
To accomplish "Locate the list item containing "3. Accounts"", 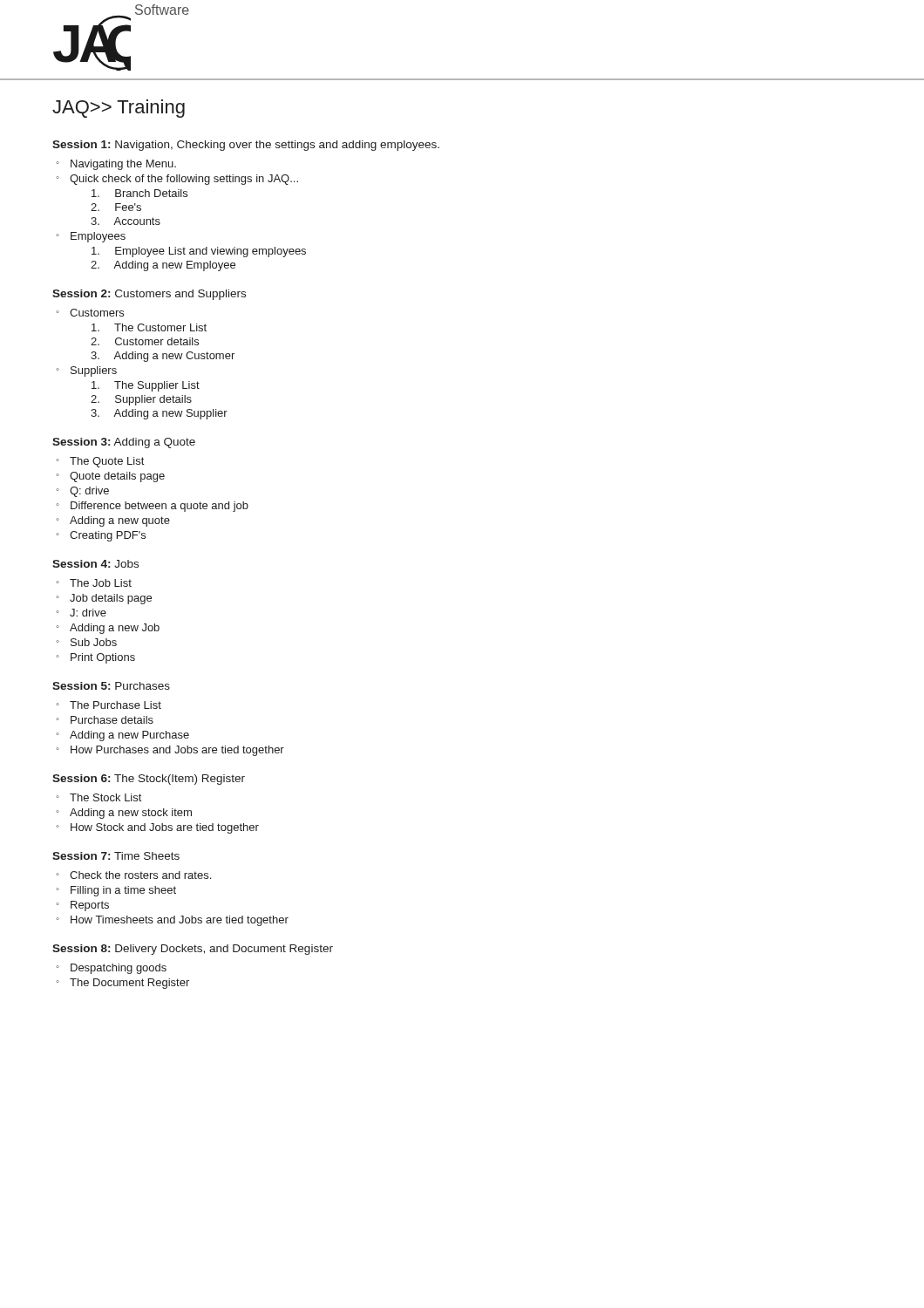I will (x=126, y=221).
